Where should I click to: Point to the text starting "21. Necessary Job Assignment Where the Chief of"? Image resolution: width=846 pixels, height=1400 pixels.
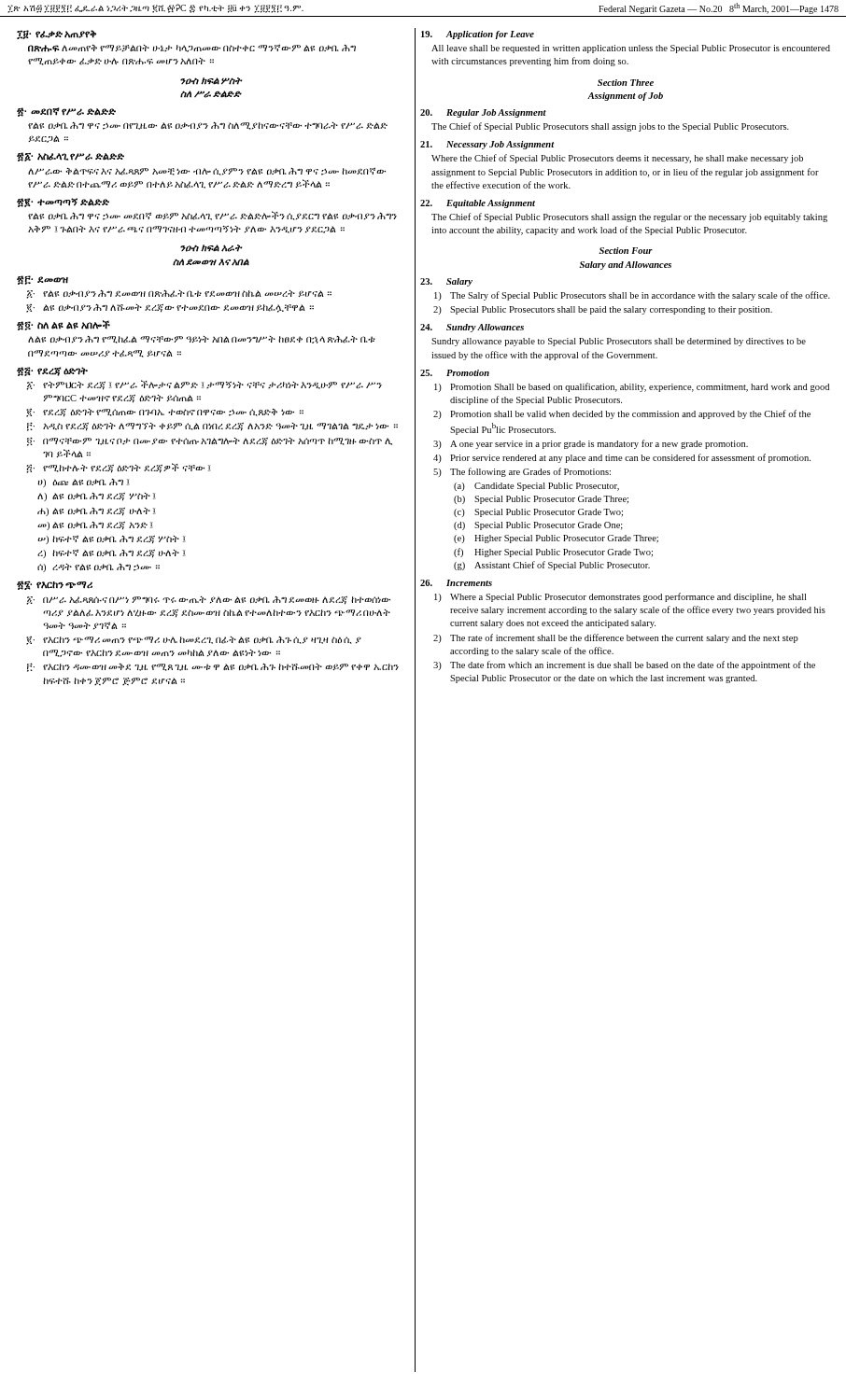coord(626,165)
